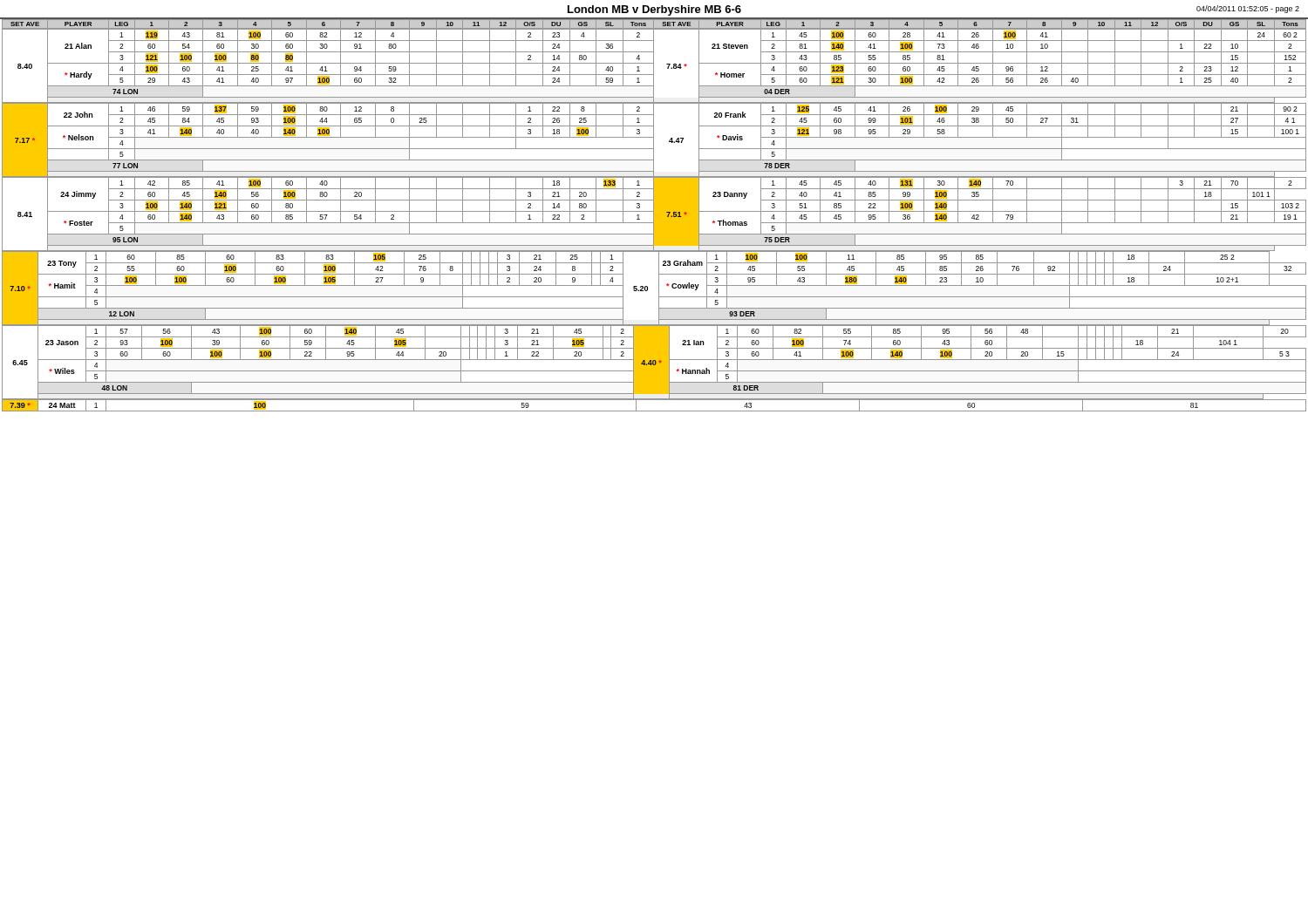
Task: Locate the table with the text "* Cowley"
Action: pos(654,288)
